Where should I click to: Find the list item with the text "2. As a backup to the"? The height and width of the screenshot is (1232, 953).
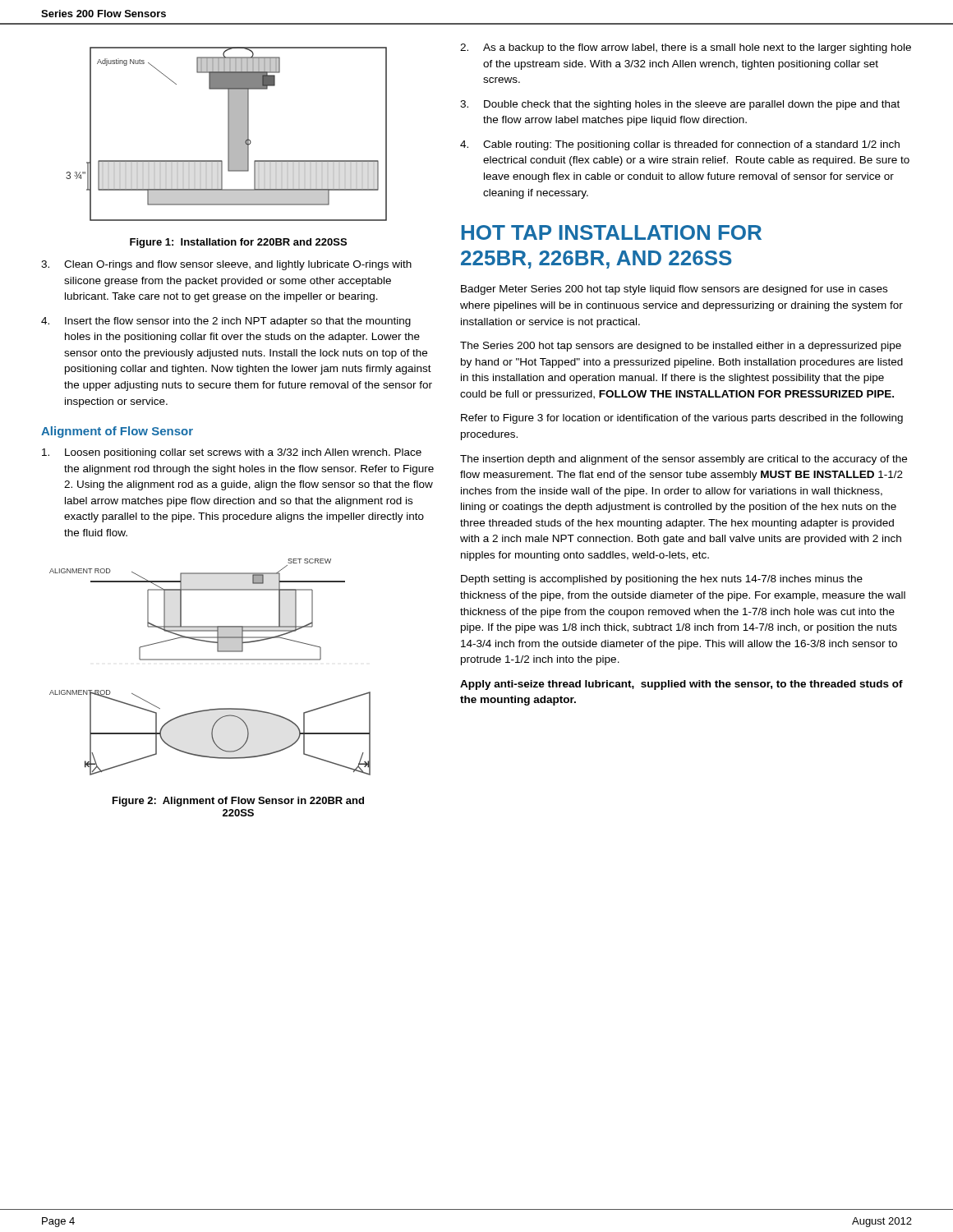coord(686,64)
